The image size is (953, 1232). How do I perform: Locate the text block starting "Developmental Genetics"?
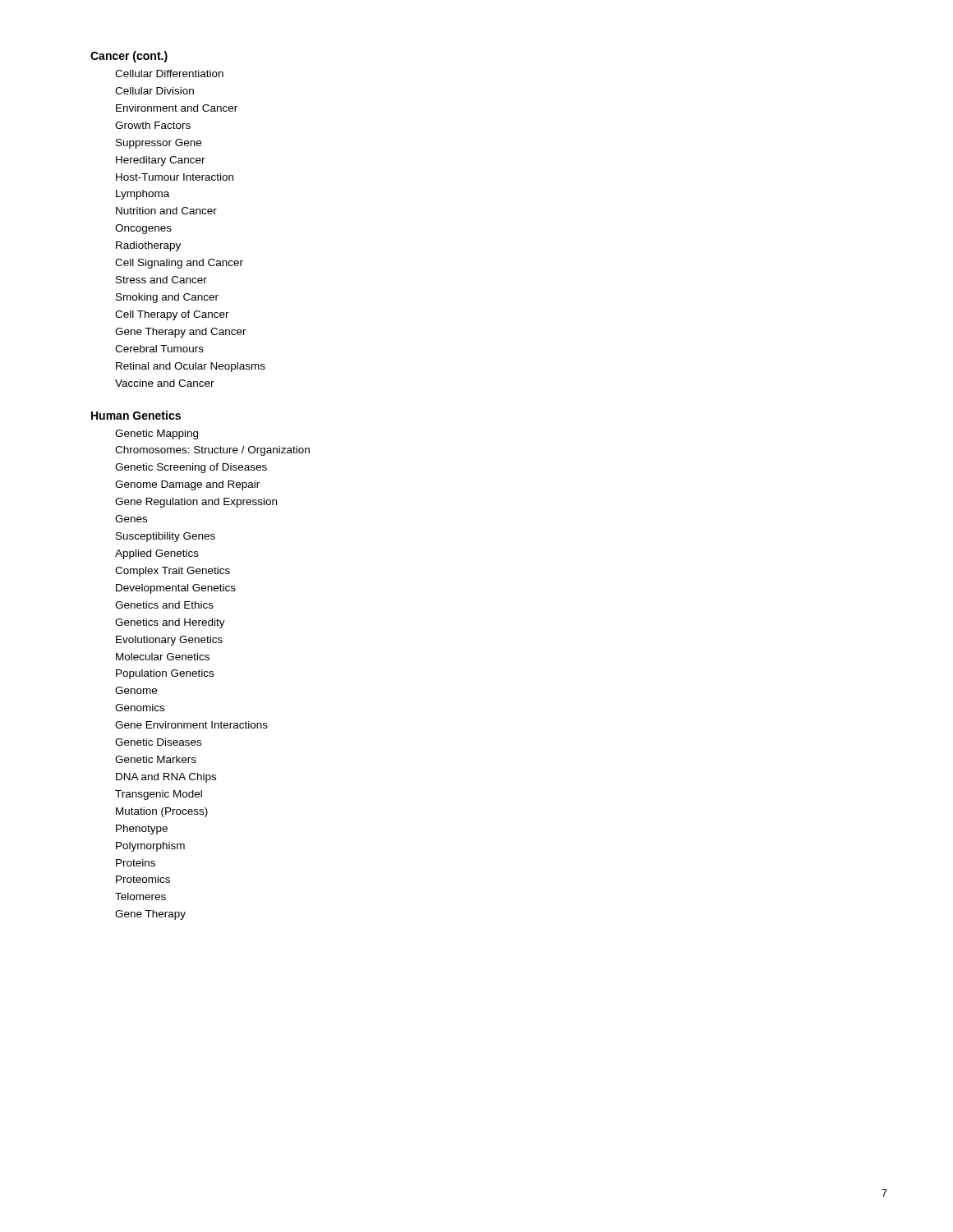click(x=175, y=588)
